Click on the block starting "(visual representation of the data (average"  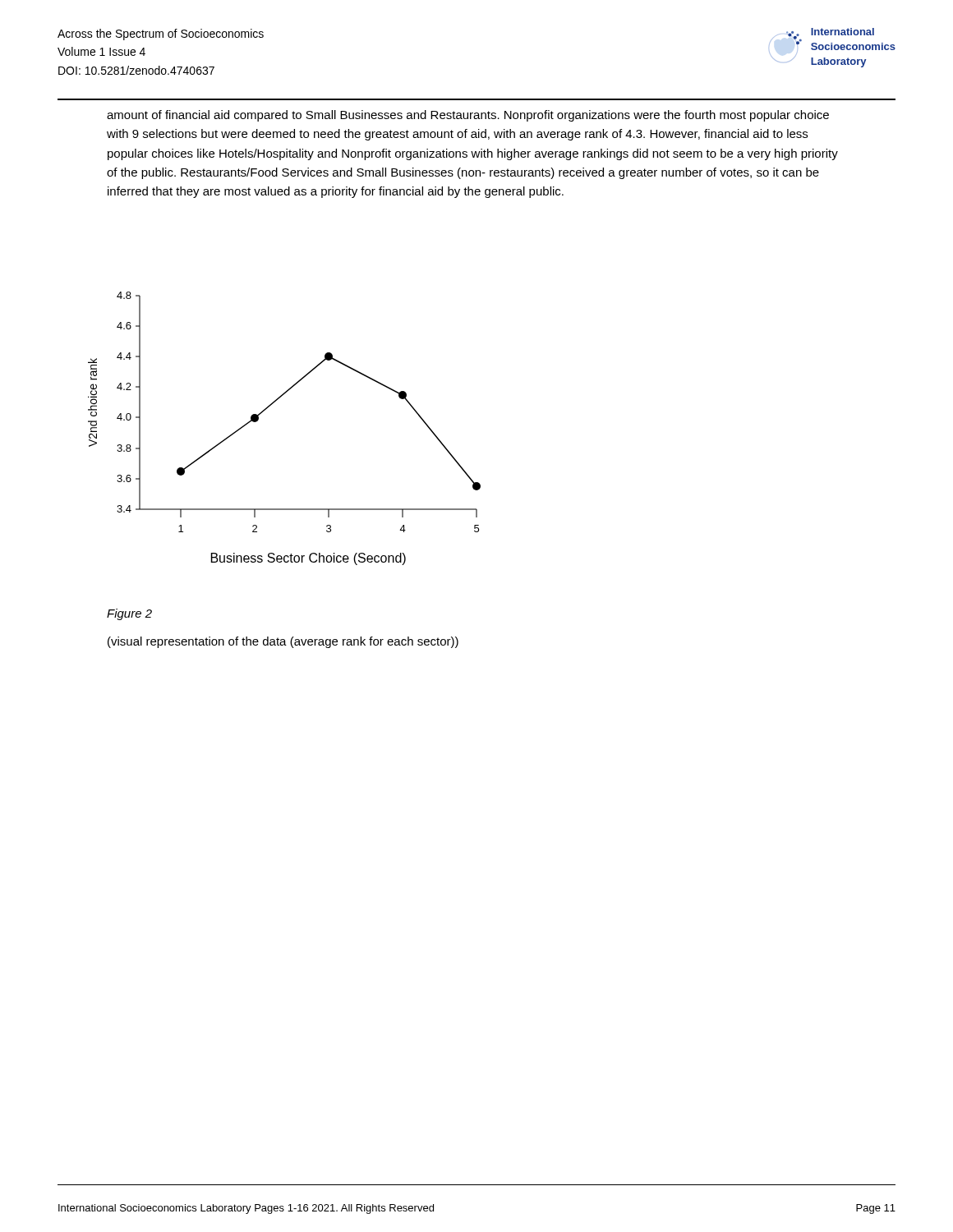[283, 641]
